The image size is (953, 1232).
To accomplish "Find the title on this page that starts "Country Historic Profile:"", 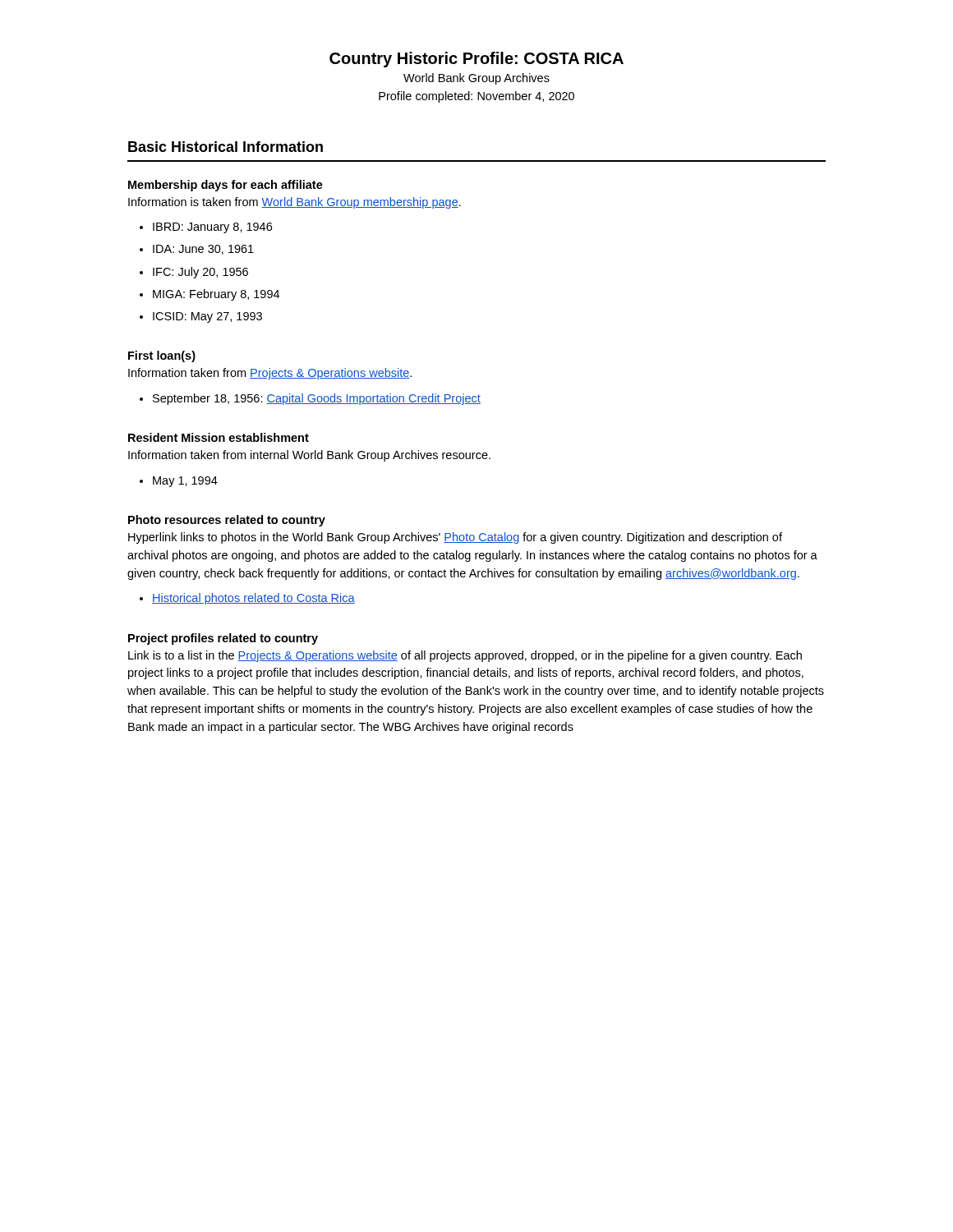I will [476, 58].
